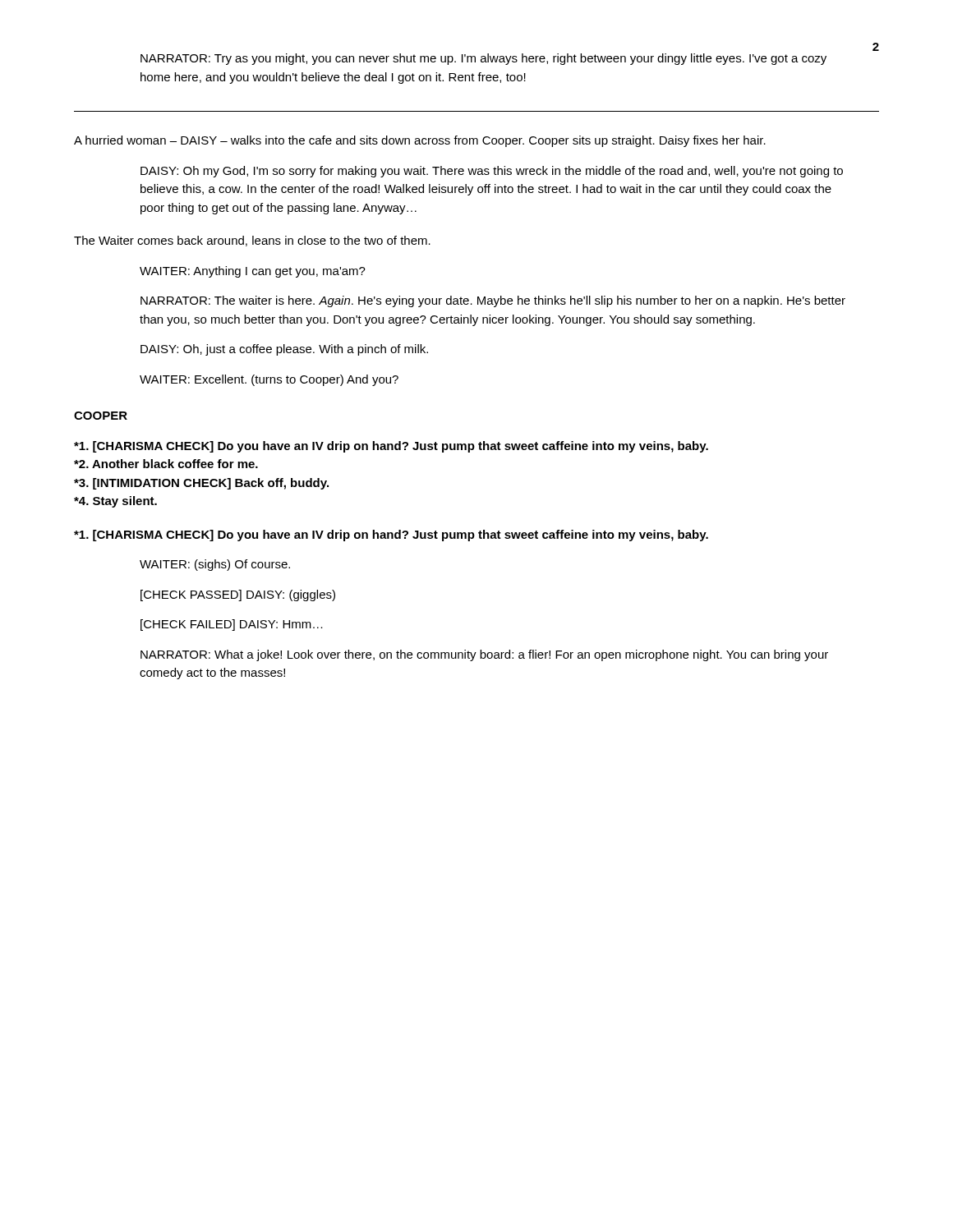Where is the passage that starts "*2. Another black coffee for"?
The image size is (953, 1232).
click(166, 464)
